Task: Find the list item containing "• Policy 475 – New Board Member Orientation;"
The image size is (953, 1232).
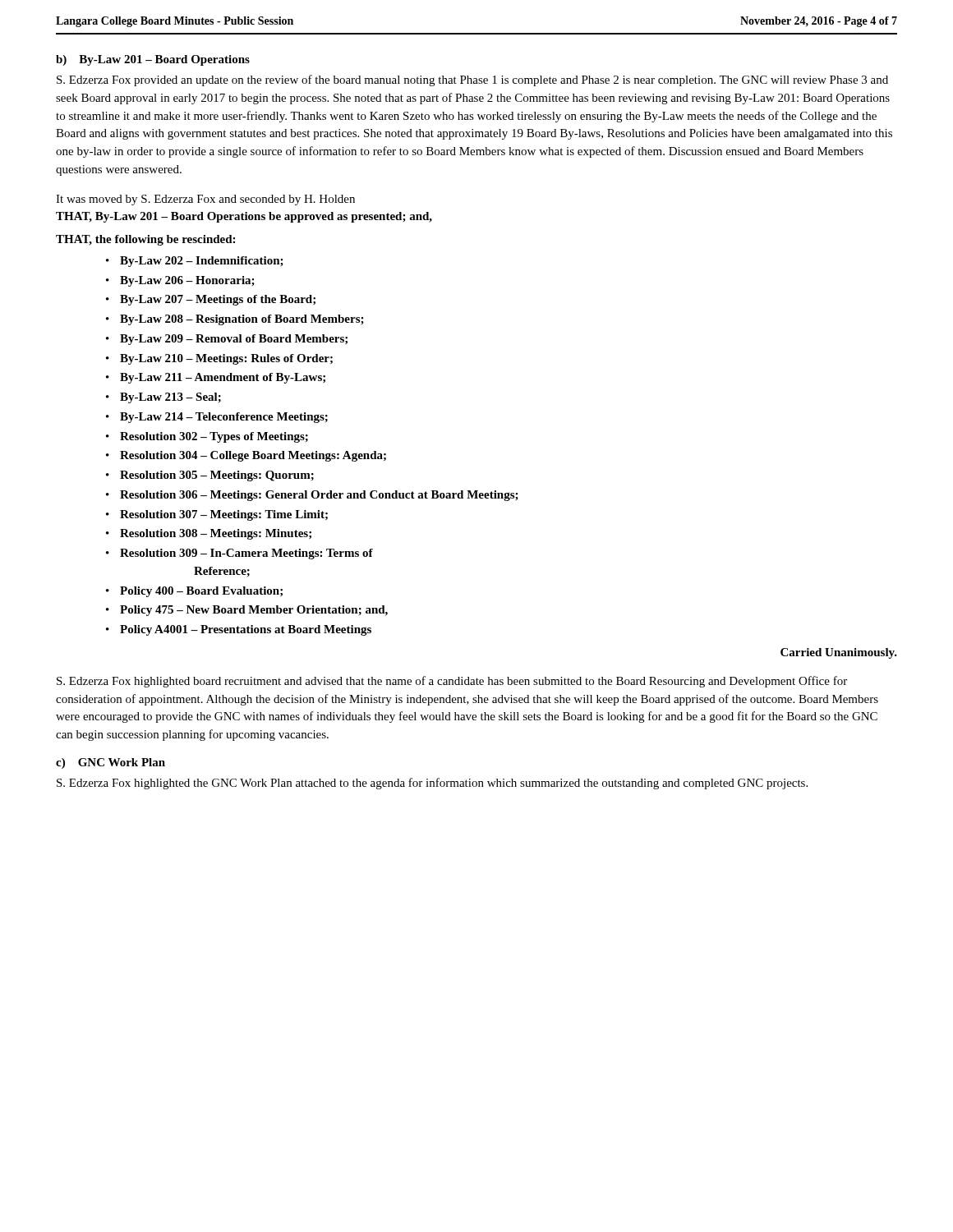Action: click(x=247, y=610)
